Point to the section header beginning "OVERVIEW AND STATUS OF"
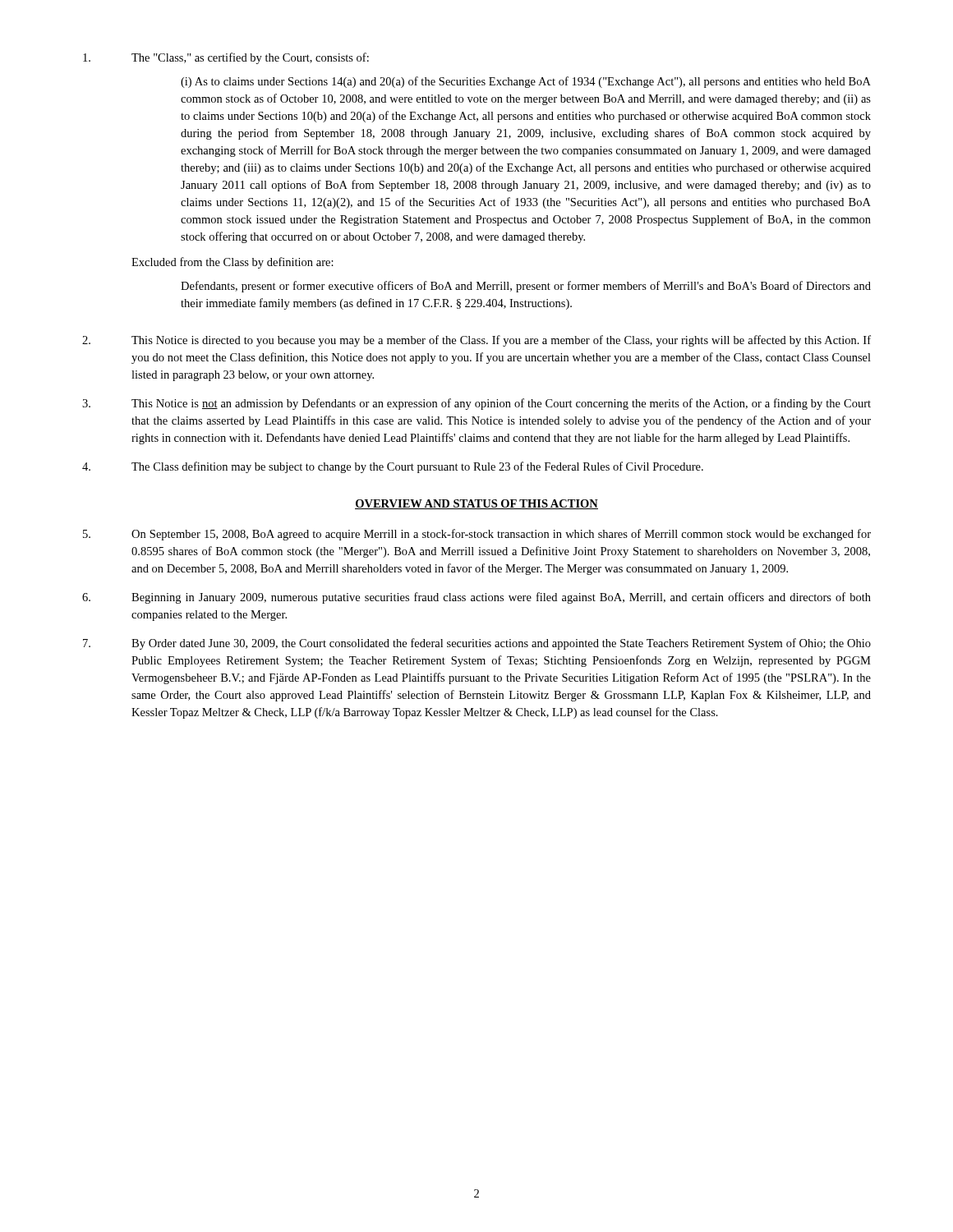 coord(476,504)
